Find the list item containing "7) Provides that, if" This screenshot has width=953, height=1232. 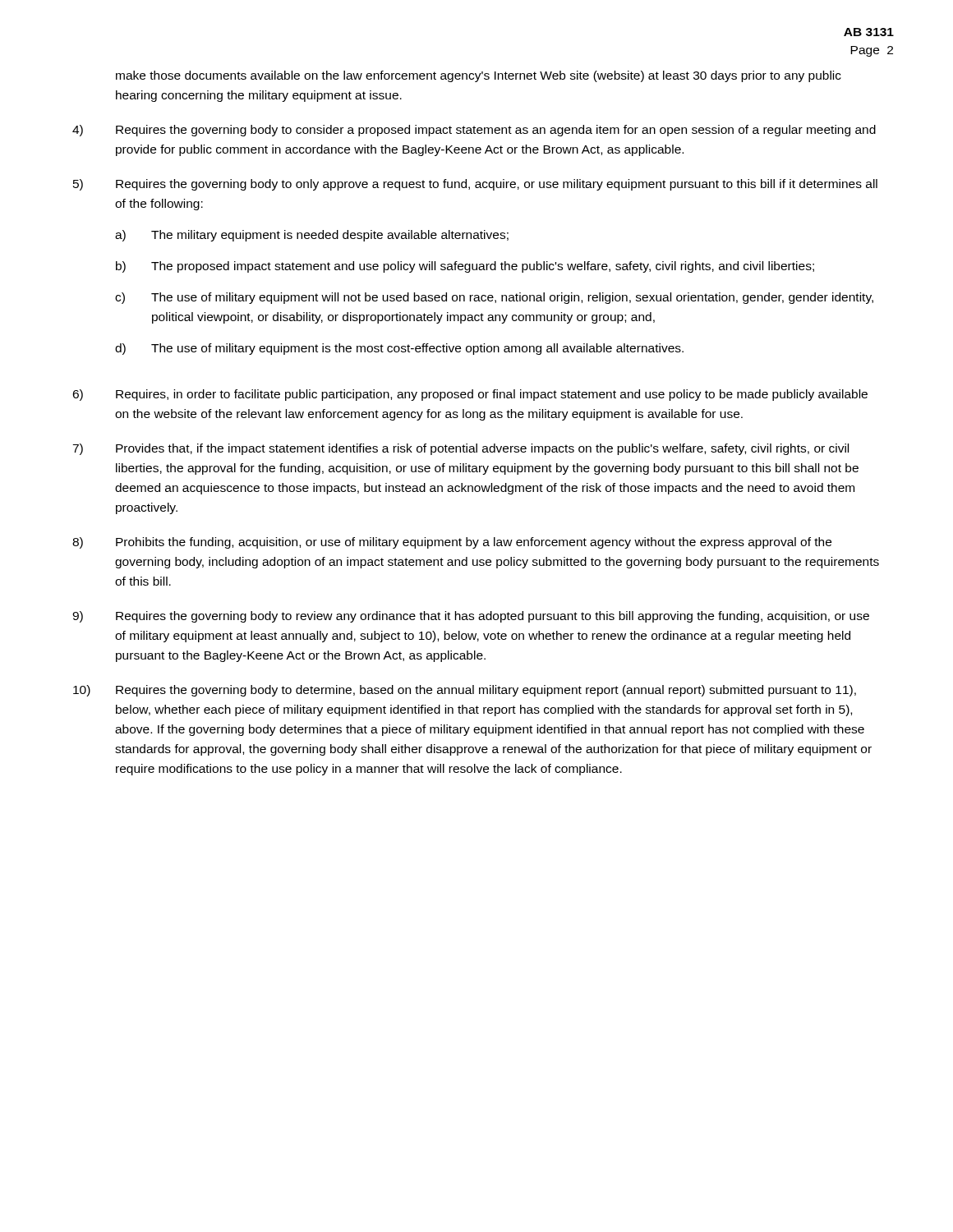[476, 478]
